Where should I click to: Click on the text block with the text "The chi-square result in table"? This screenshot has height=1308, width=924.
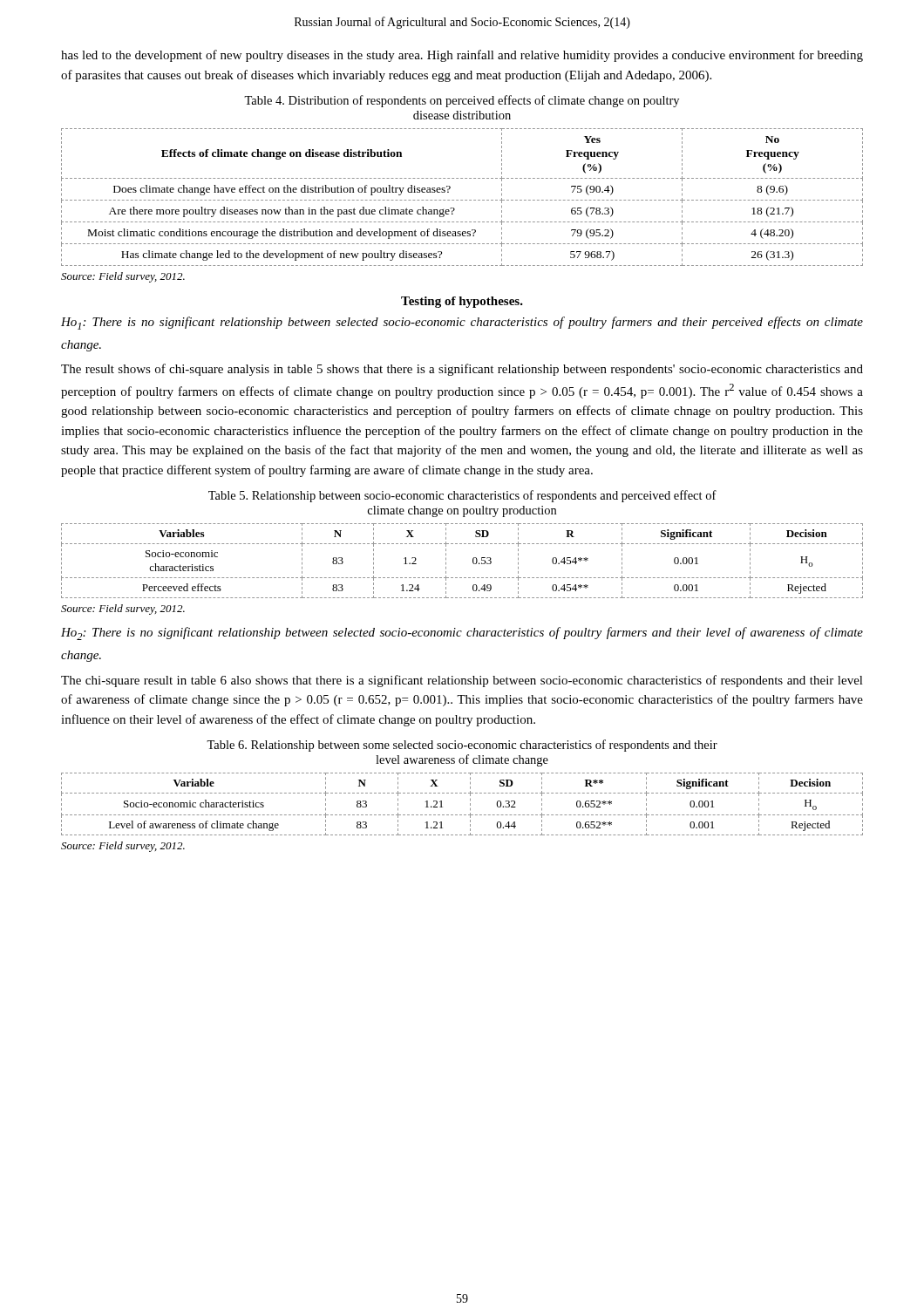point(462,699)
